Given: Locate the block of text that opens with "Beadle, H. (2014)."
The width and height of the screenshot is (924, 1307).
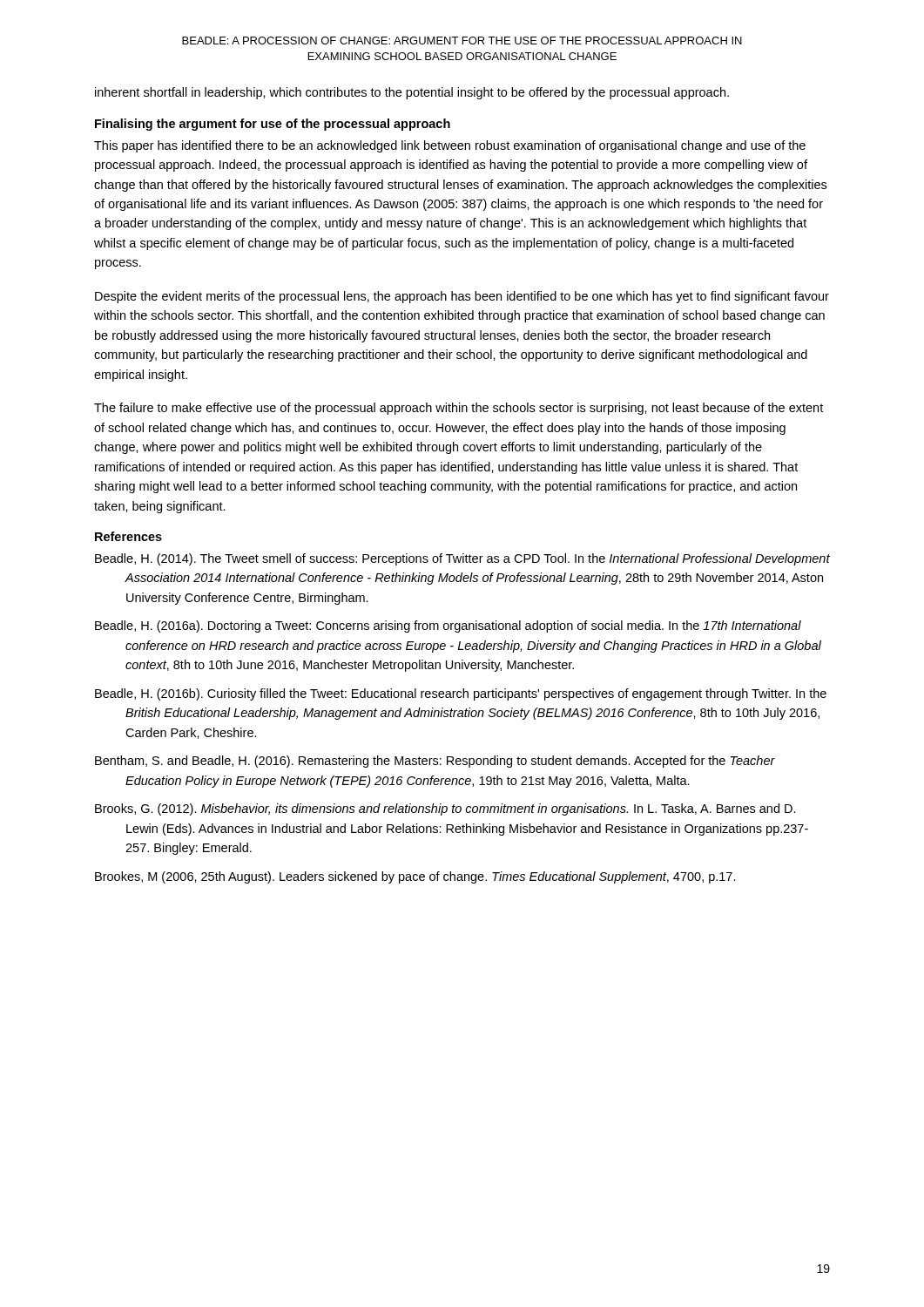Looking at the screenshot, I should tap(462, 578).
